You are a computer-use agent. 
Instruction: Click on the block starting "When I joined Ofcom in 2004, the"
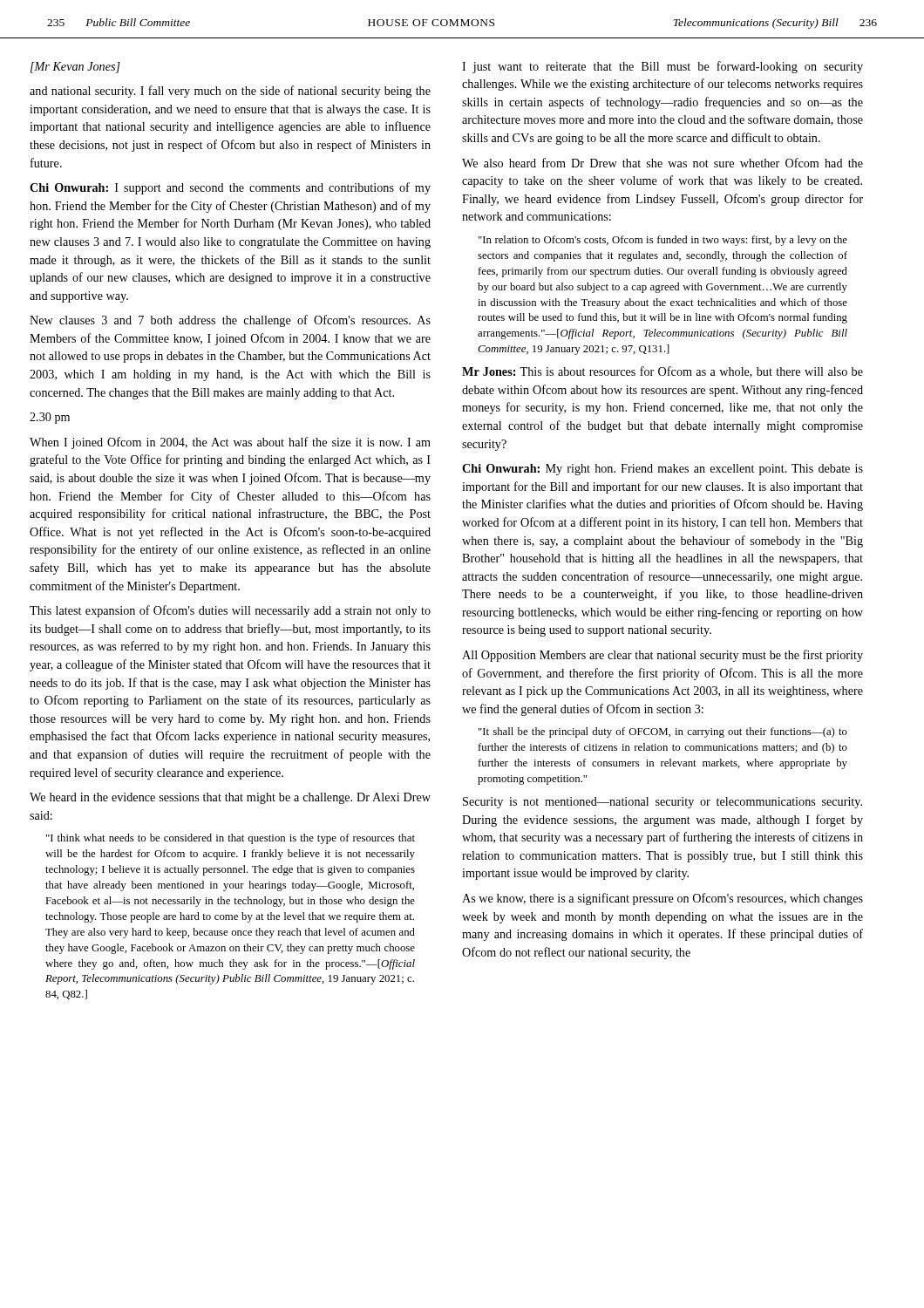230,514
